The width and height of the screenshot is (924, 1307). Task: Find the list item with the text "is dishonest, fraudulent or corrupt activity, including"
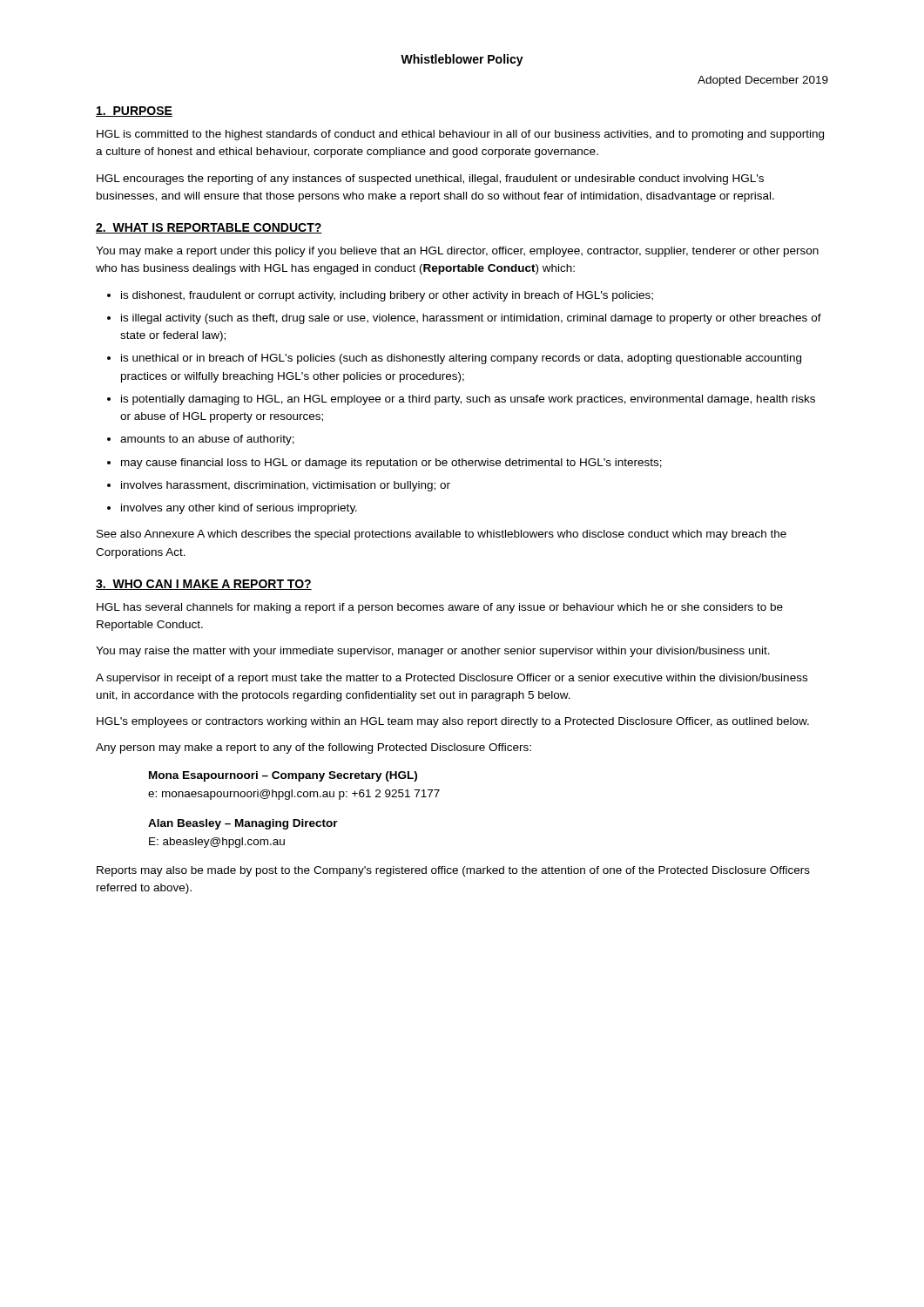click(387, 294)
